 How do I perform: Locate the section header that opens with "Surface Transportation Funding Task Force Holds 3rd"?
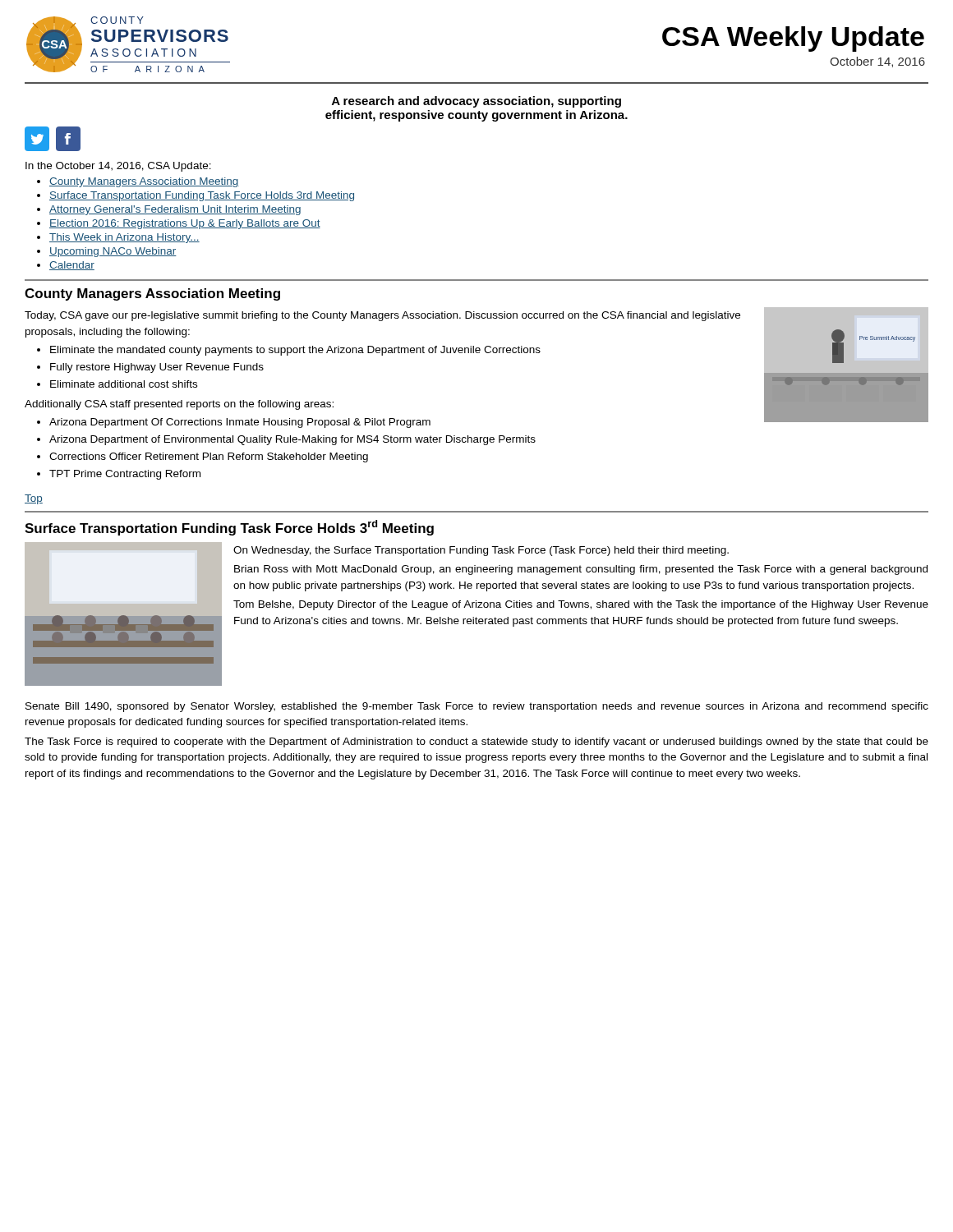point(230,527)
